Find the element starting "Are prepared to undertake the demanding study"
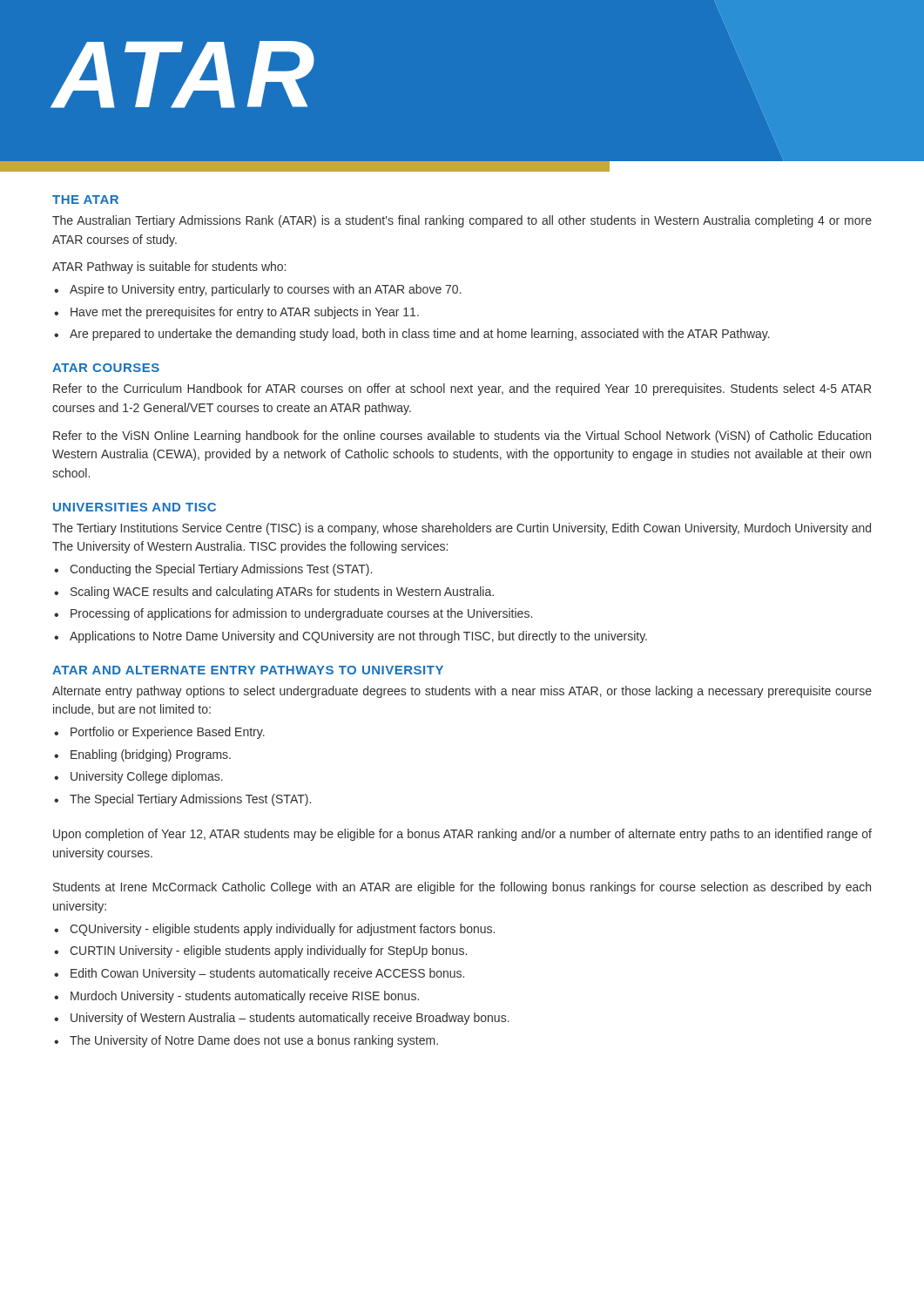Screen dimensions: 1307x924 (420, 334)
